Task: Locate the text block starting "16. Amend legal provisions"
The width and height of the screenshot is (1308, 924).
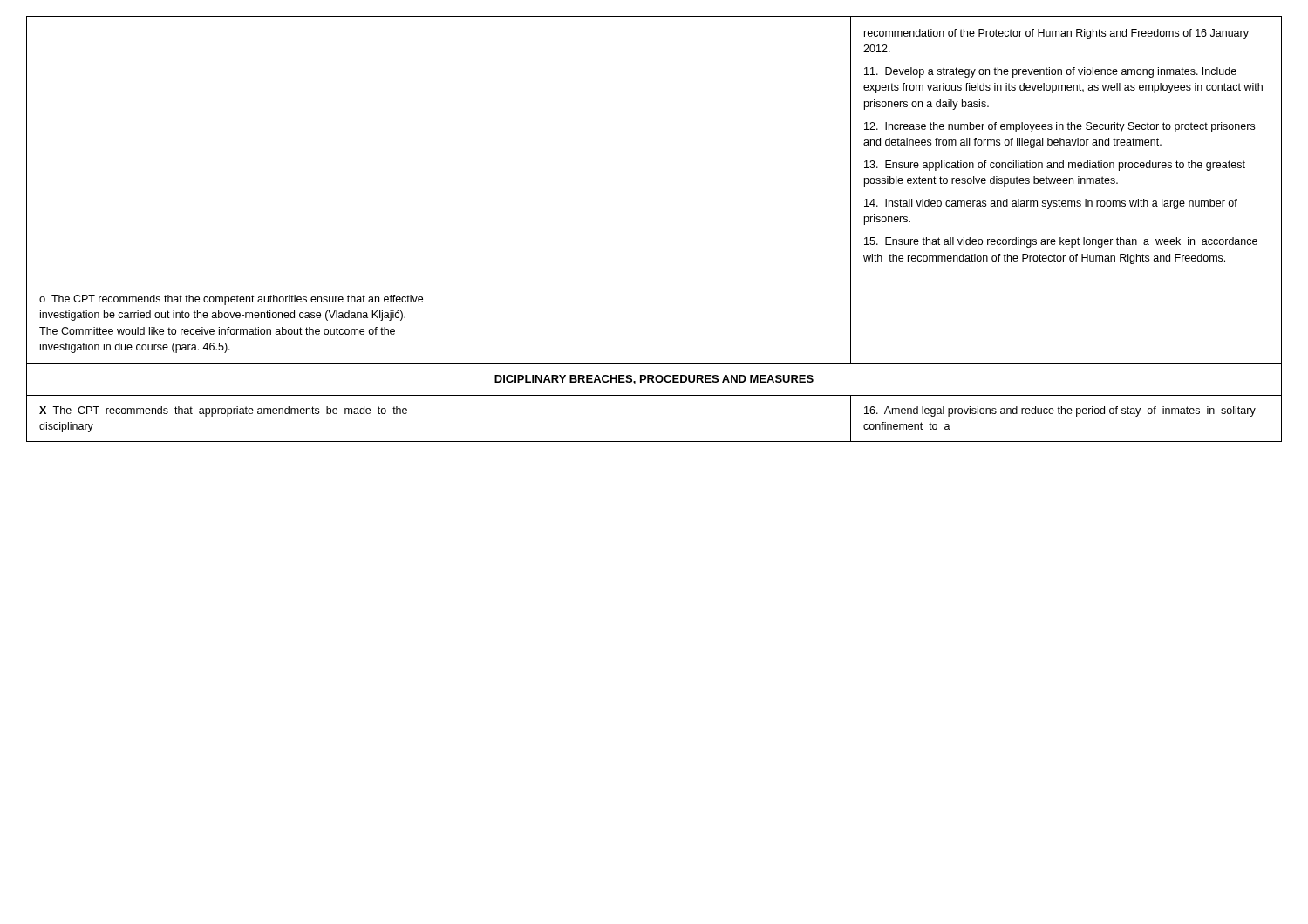Action: (x=1061, y=418)
